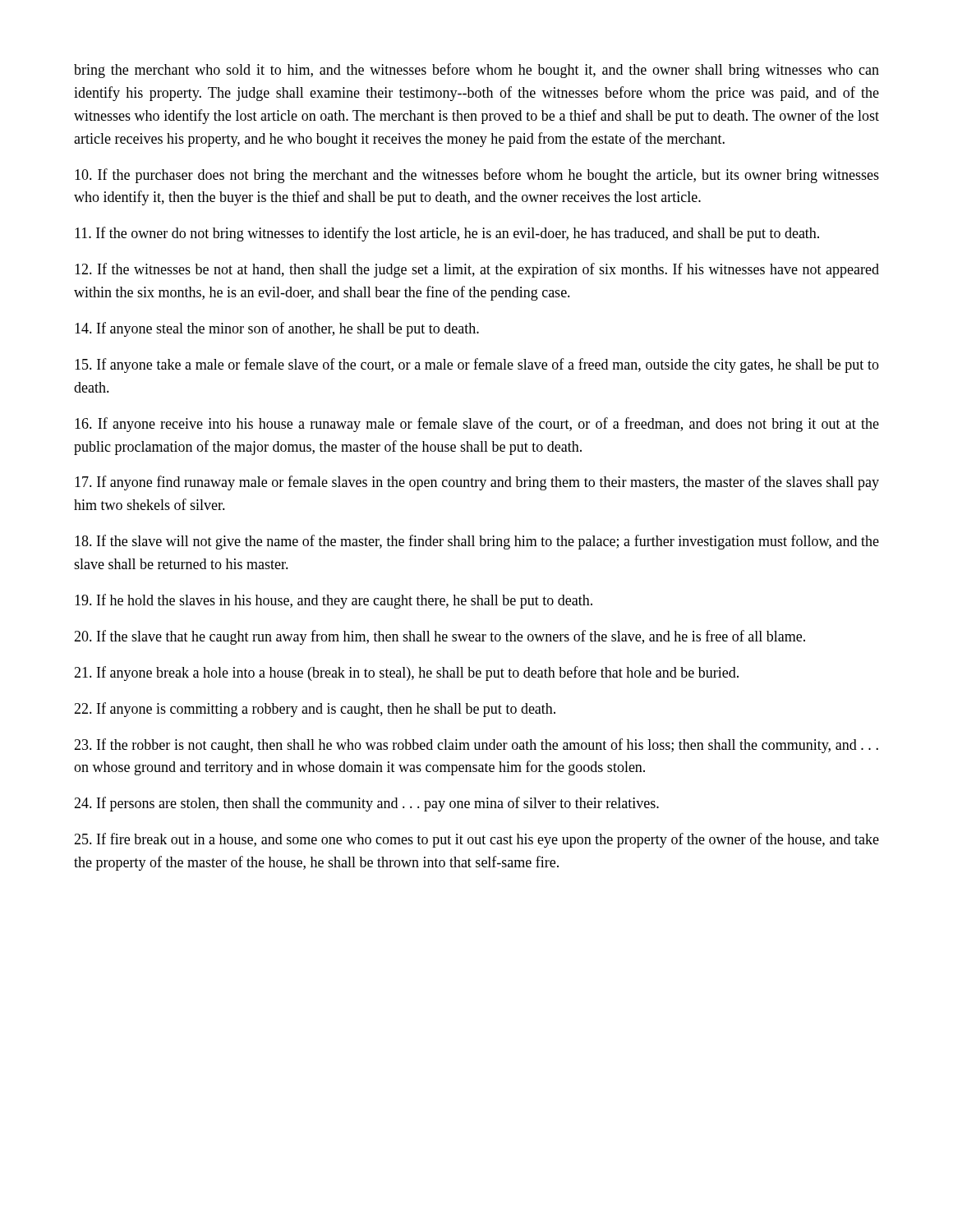
Task: Locate the block of text that opens with "If anyone find runaway male"
Action: coord(476,494)
